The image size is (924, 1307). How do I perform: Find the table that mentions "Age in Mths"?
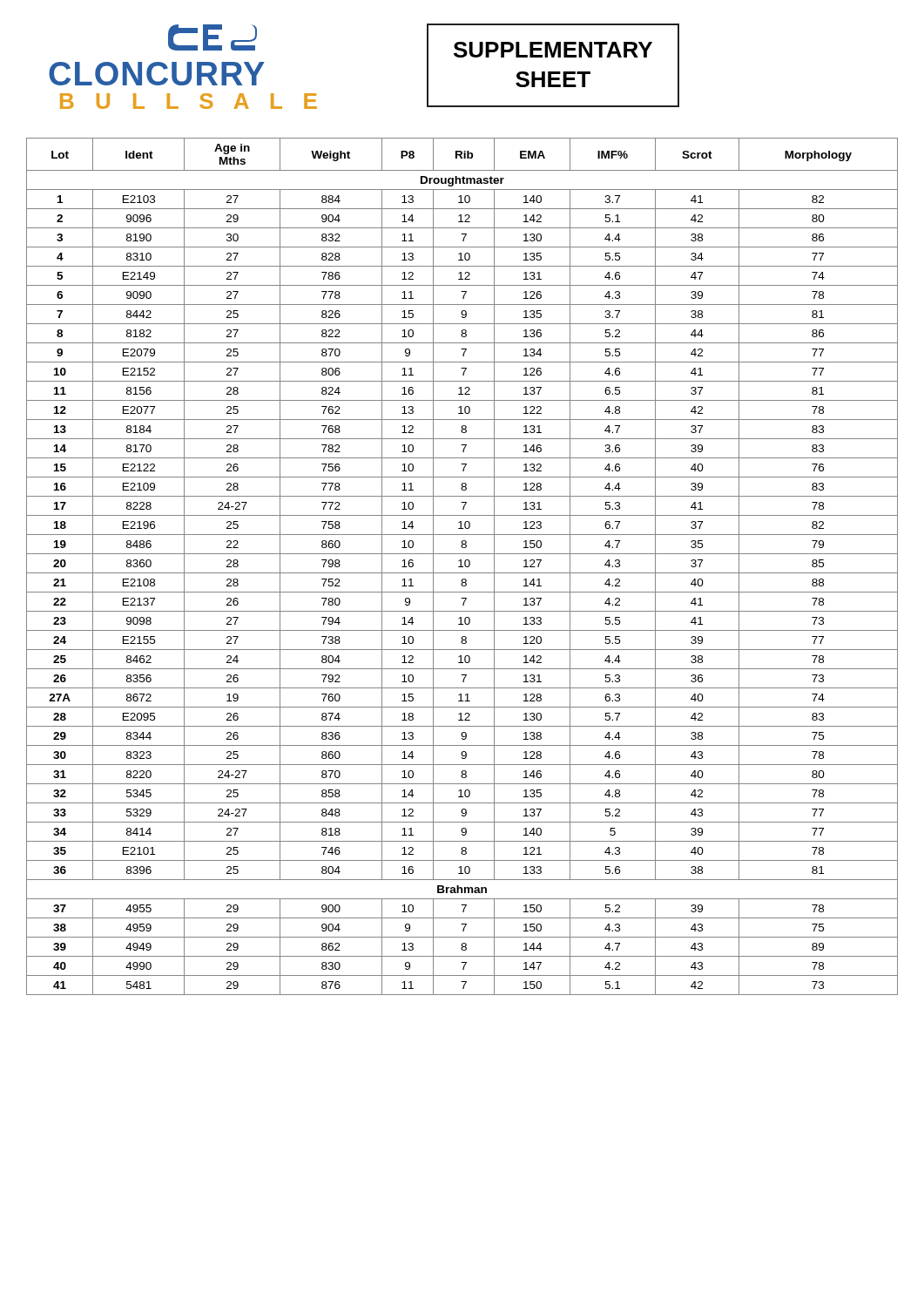[x=462, y=566]
